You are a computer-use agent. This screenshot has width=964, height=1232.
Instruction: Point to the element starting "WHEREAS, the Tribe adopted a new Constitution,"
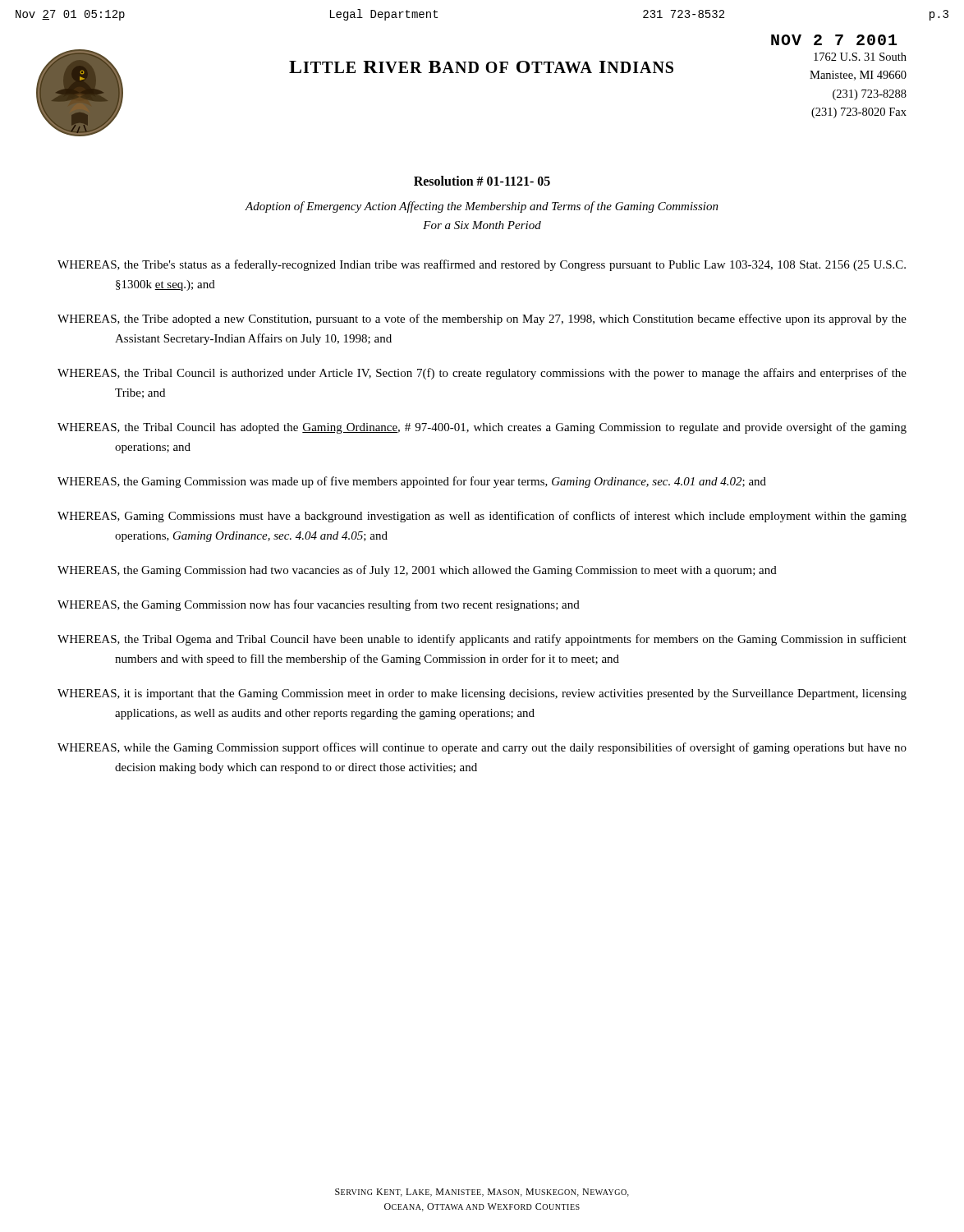click(x=482, y=329)
